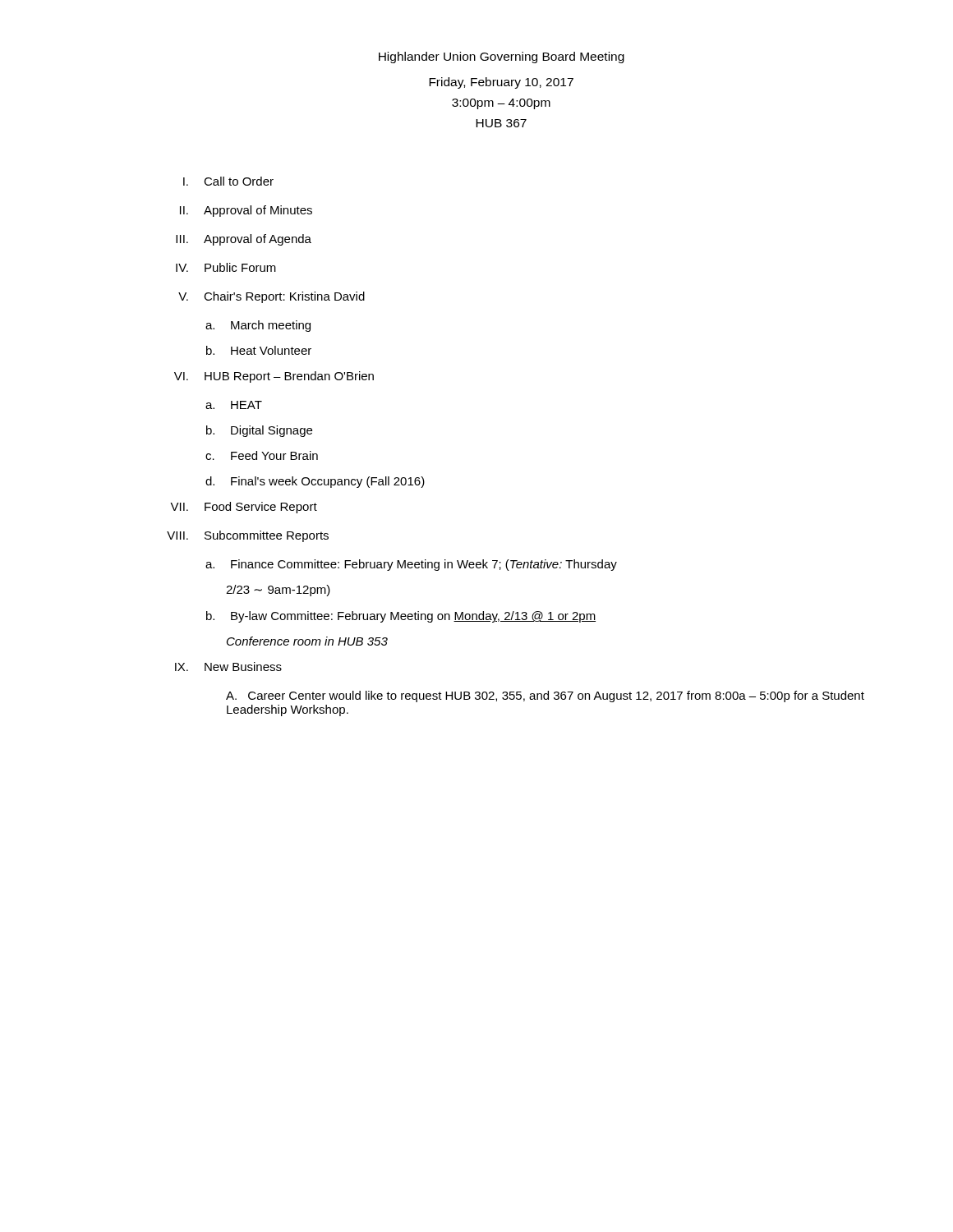
Task: Locate the list item that reads "II. Approval of Minutes"
Action: 246,211
